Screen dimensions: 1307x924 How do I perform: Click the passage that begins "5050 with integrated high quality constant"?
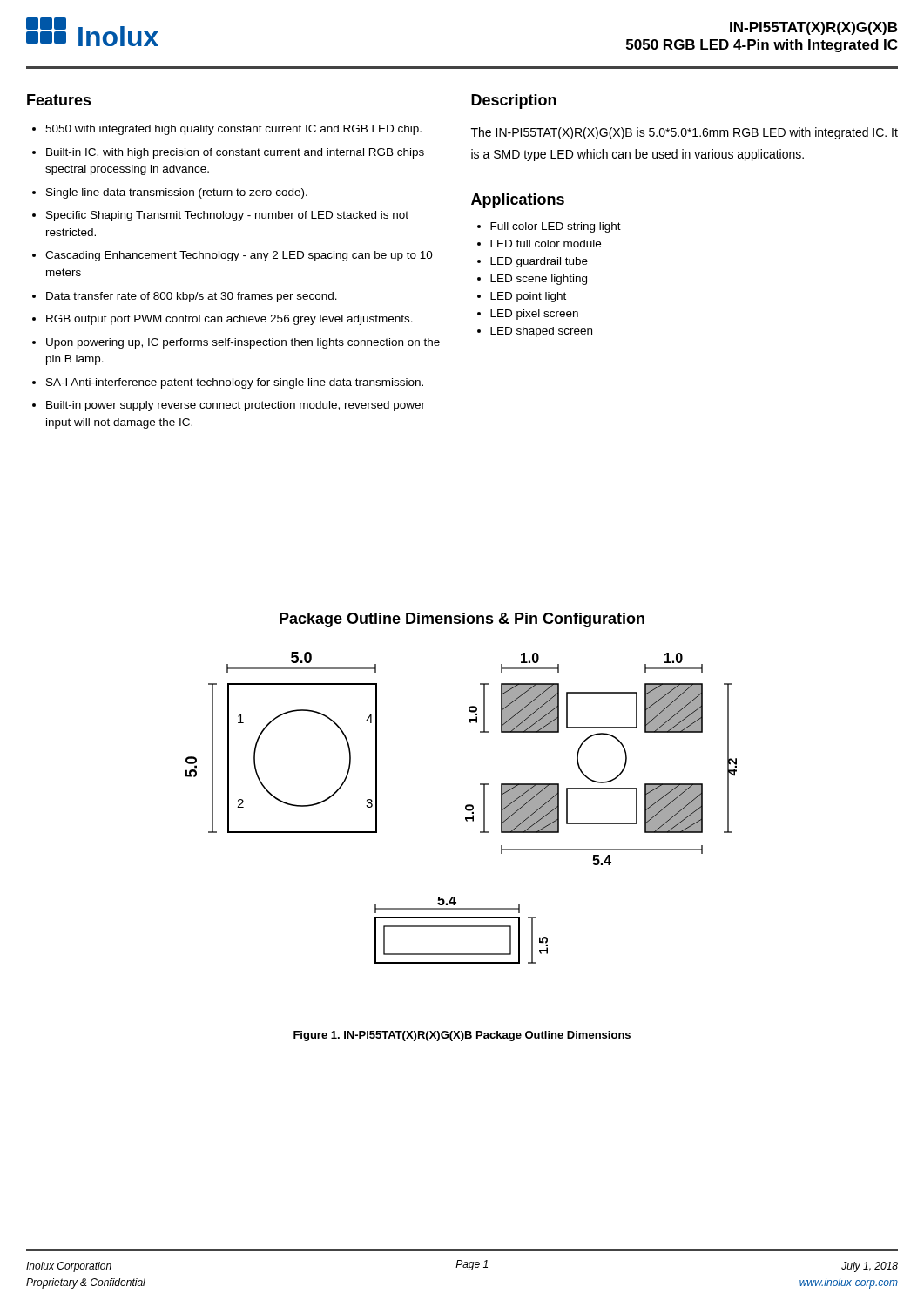[x=234, y=128]
